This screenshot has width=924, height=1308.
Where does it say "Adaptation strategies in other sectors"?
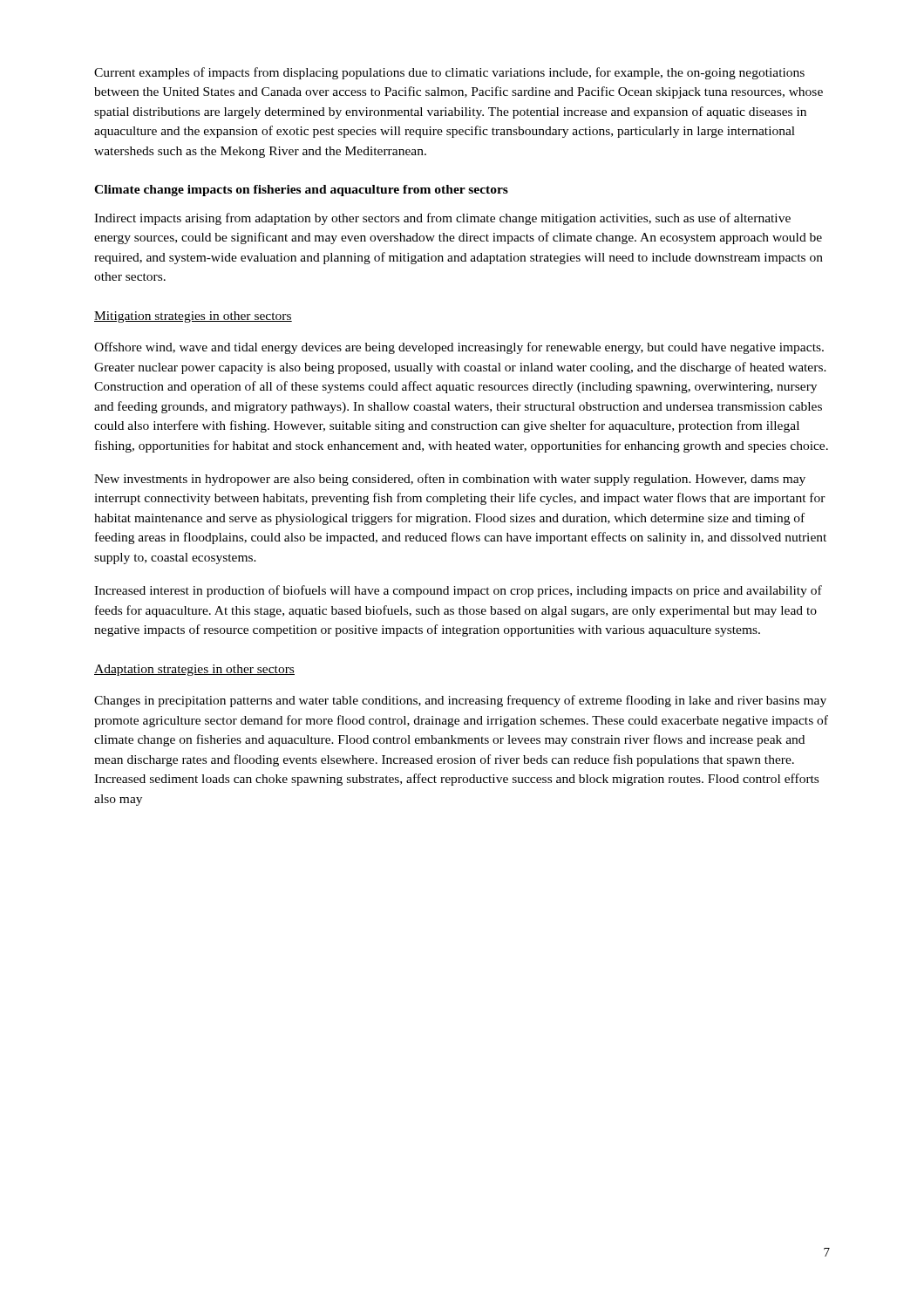click(x=194, y=668)
